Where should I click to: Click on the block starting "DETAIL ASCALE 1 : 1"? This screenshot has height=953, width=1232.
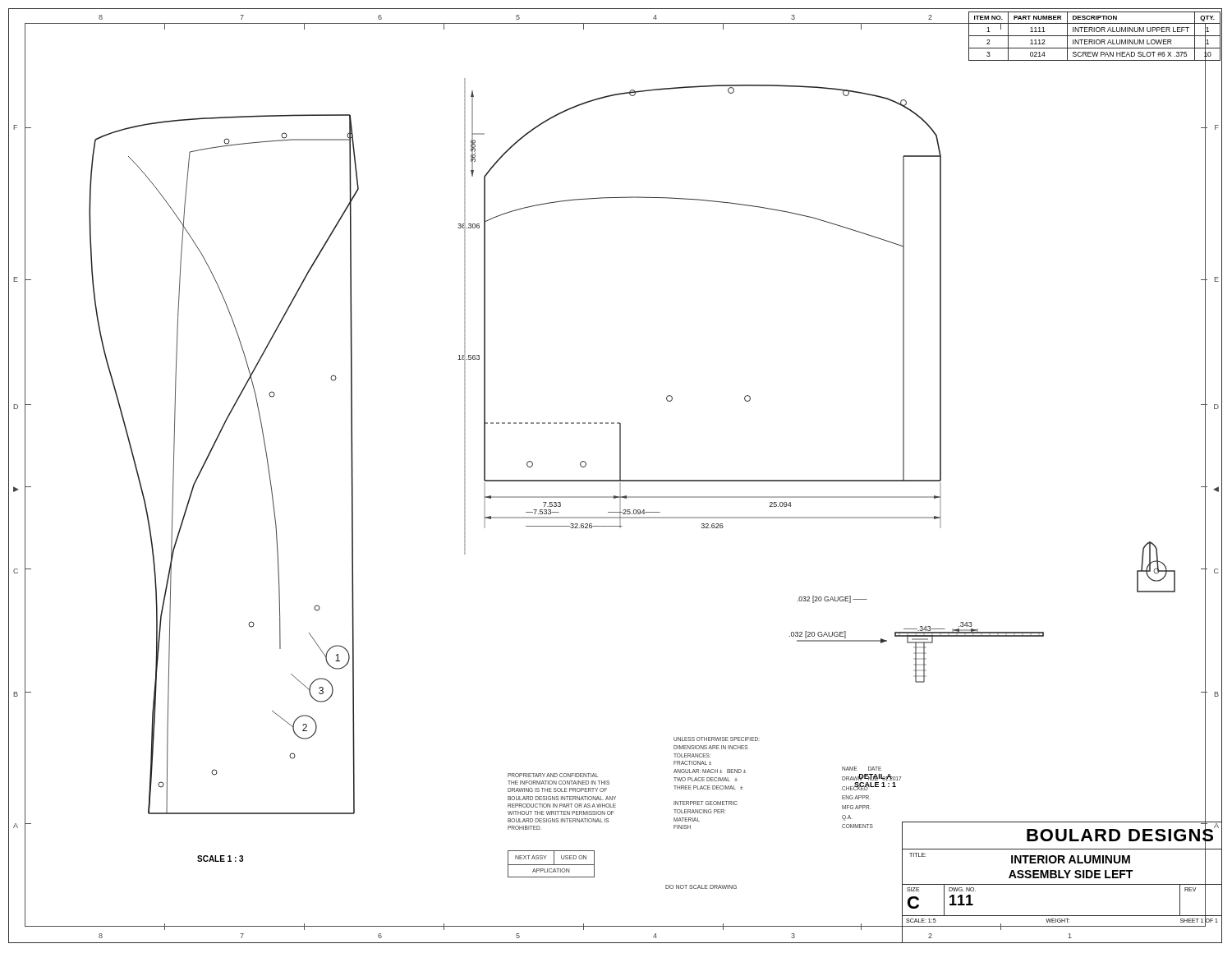pos(875,780)
